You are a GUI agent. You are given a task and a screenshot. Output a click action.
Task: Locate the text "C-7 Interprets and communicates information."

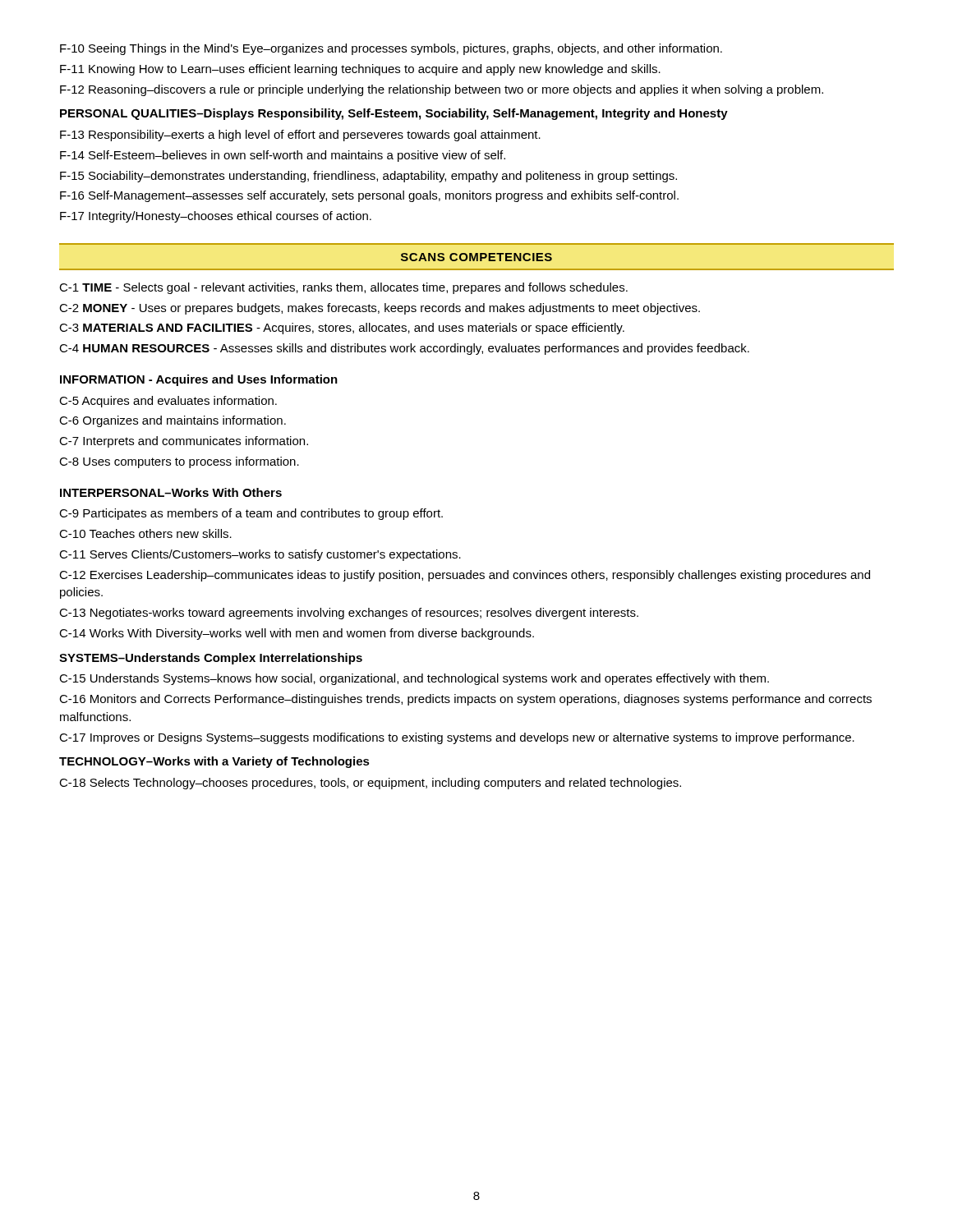pyautogui.click(x=184, y=441)
